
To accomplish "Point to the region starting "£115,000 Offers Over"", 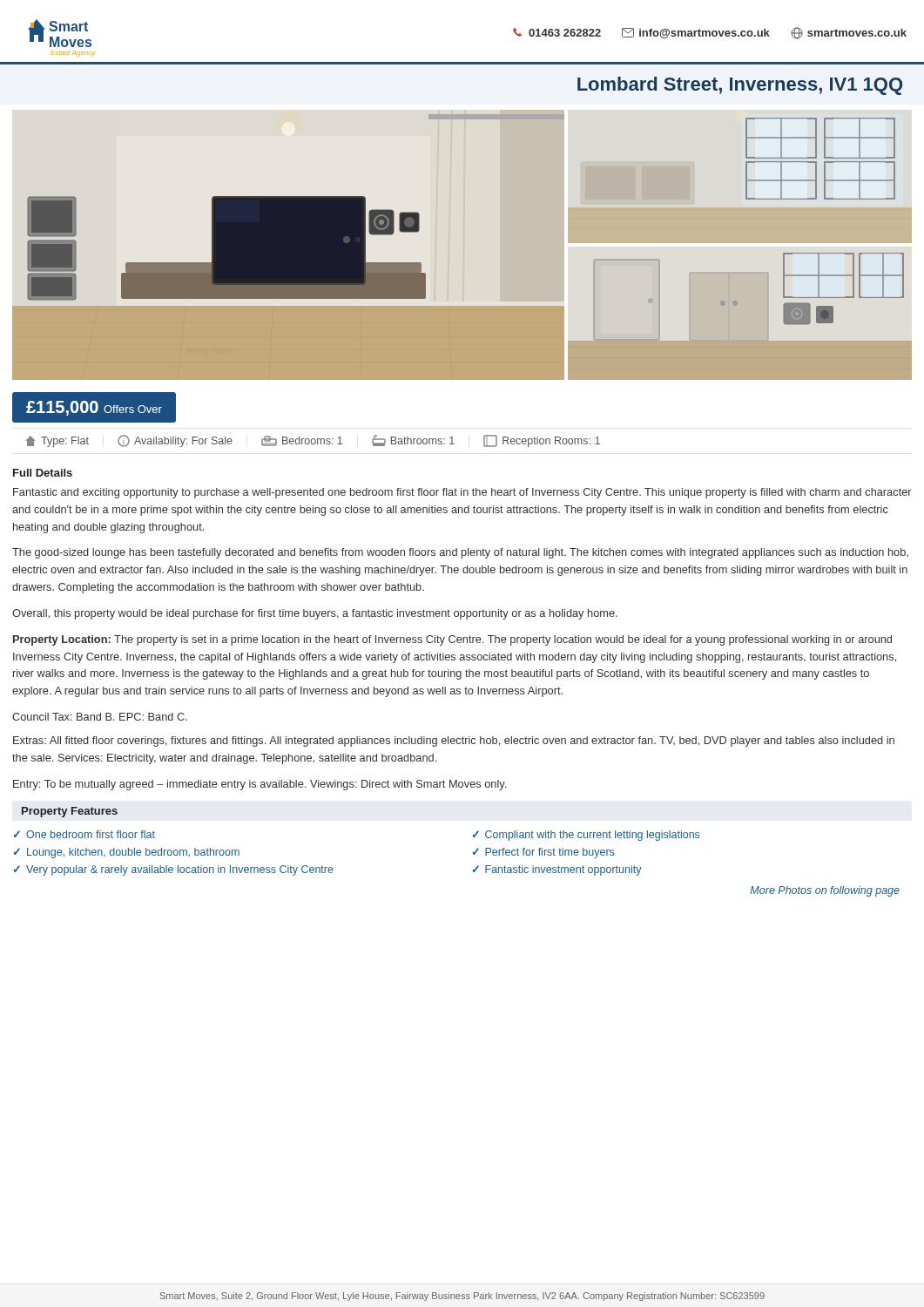I will click(94, 407).
